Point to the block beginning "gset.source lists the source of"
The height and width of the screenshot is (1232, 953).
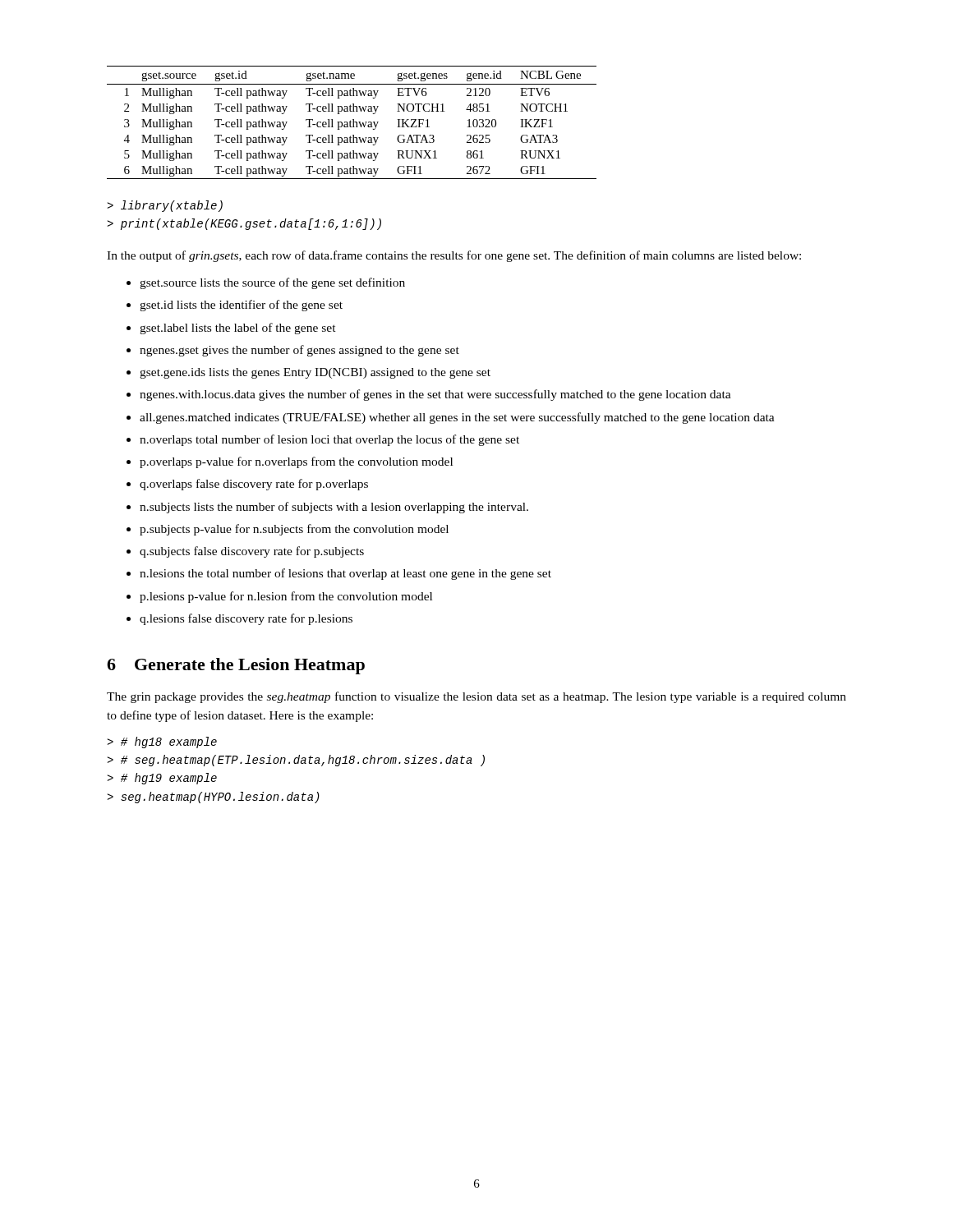[272, 282]
